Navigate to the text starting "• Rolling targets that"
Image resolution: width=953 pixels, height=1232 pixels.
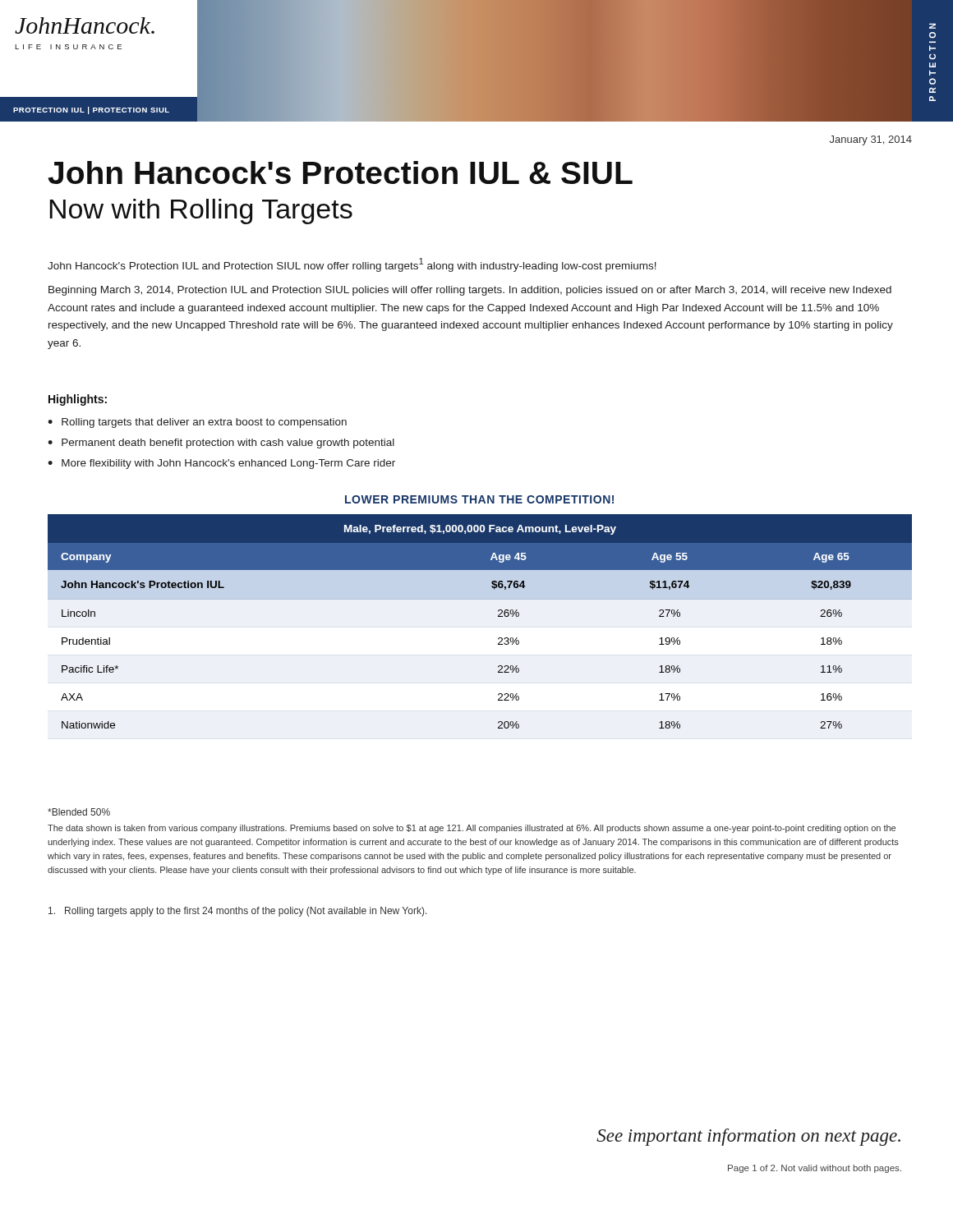coord(197,423)
